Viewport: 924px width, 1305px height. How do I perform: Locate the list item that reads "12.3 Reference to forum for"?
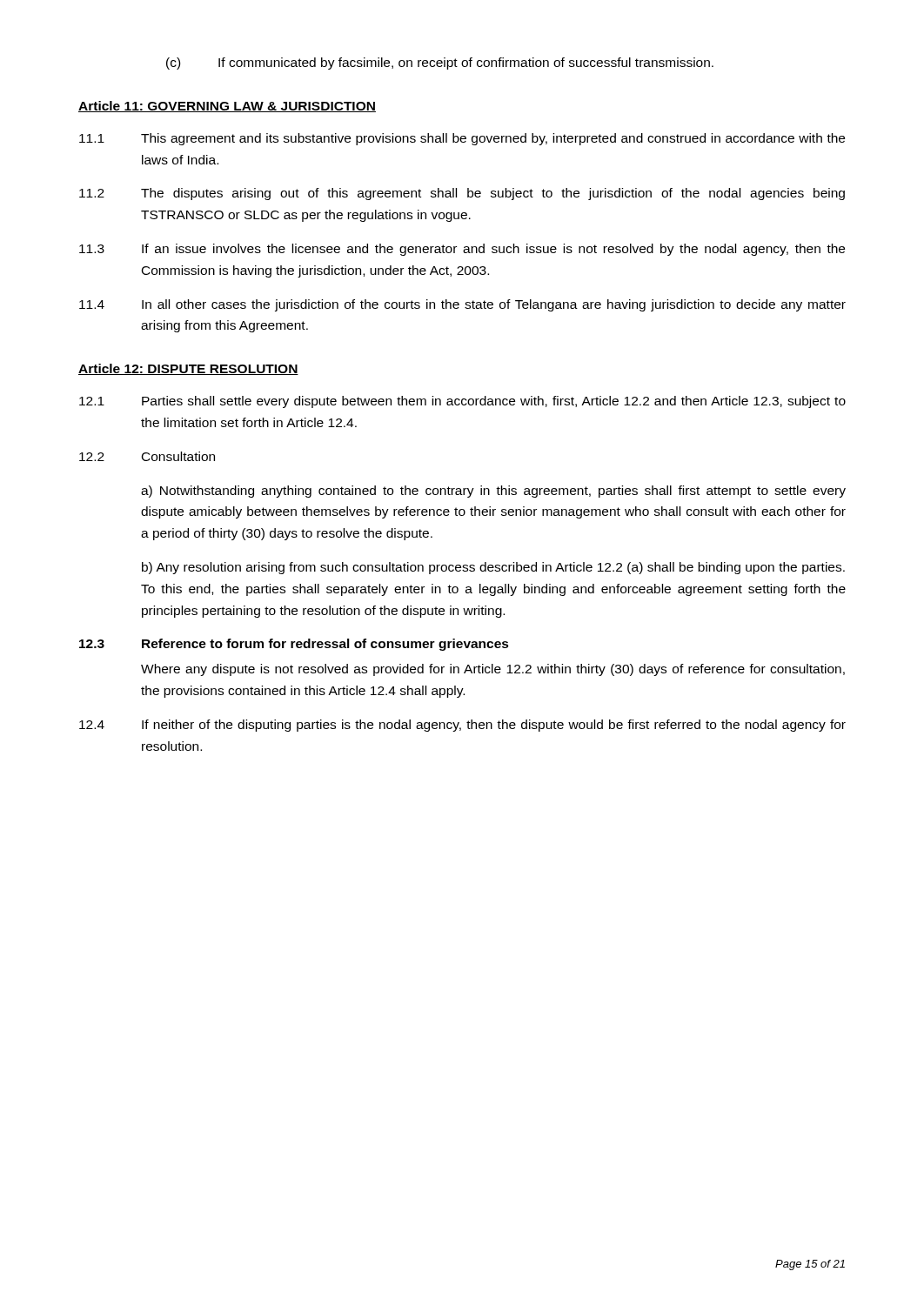click(462, 644)
